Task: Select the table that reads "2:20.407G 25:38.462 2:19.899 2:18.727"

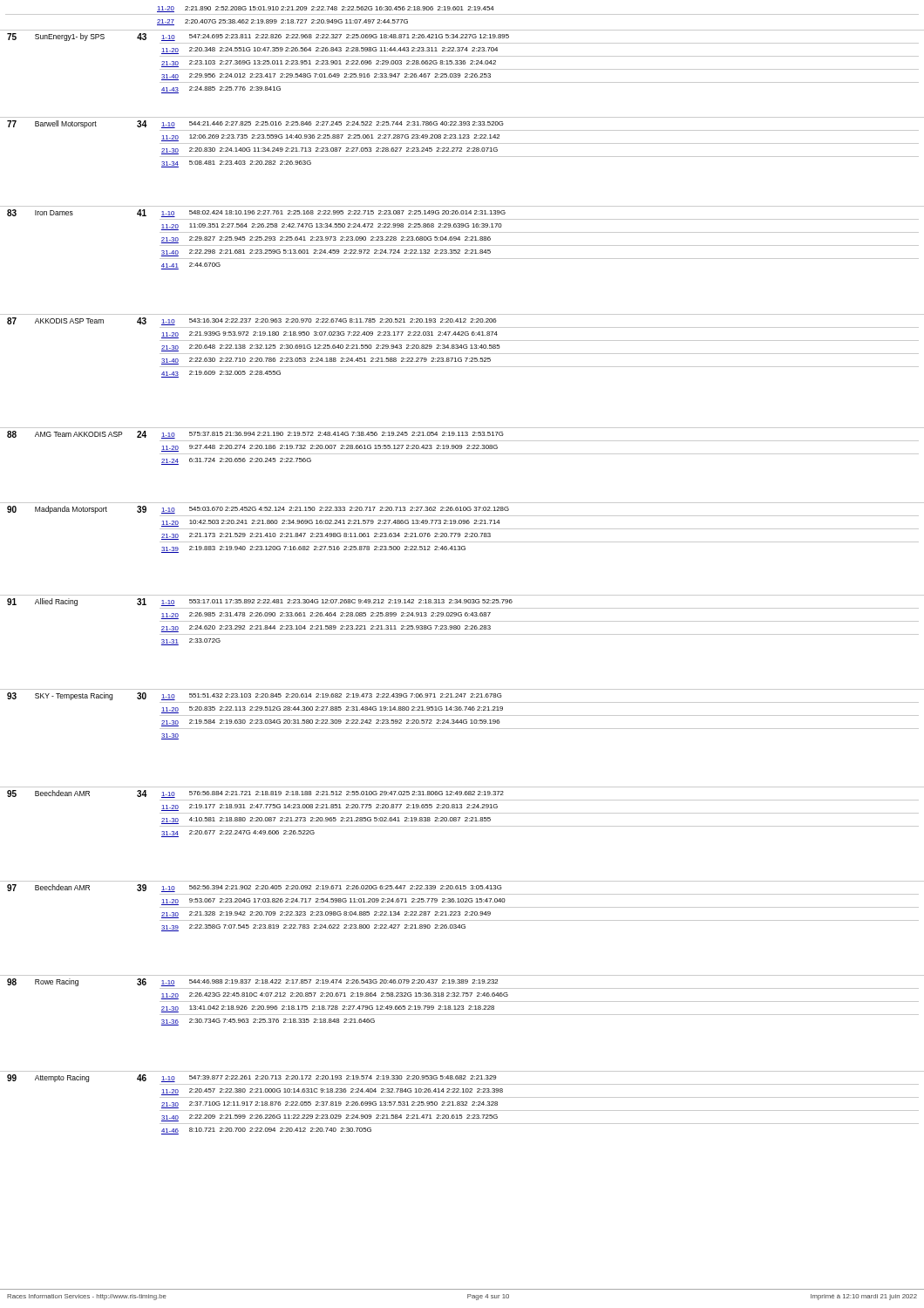Action: click(462, 14)
